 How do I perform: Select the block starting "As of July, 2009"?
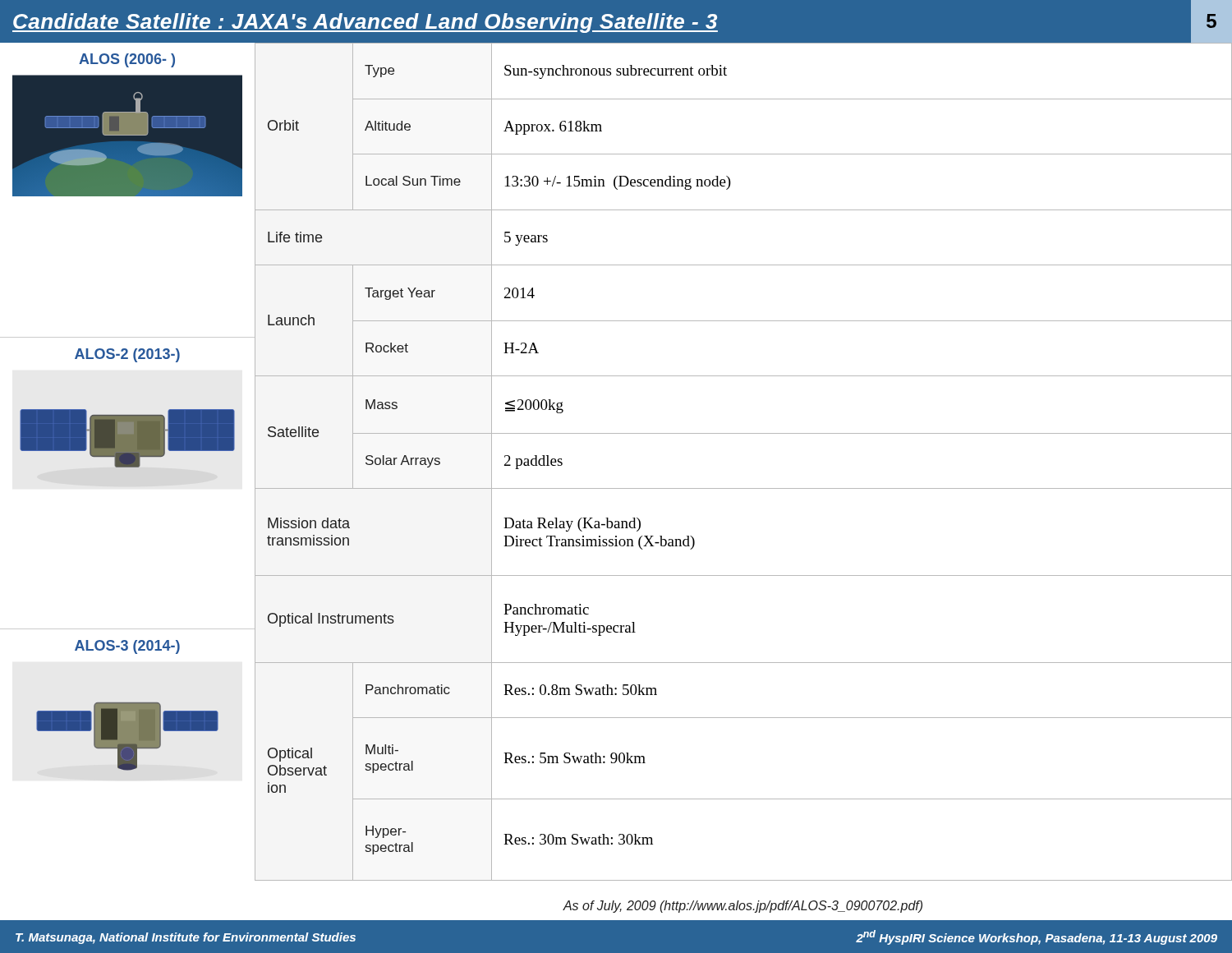(743, 906)
